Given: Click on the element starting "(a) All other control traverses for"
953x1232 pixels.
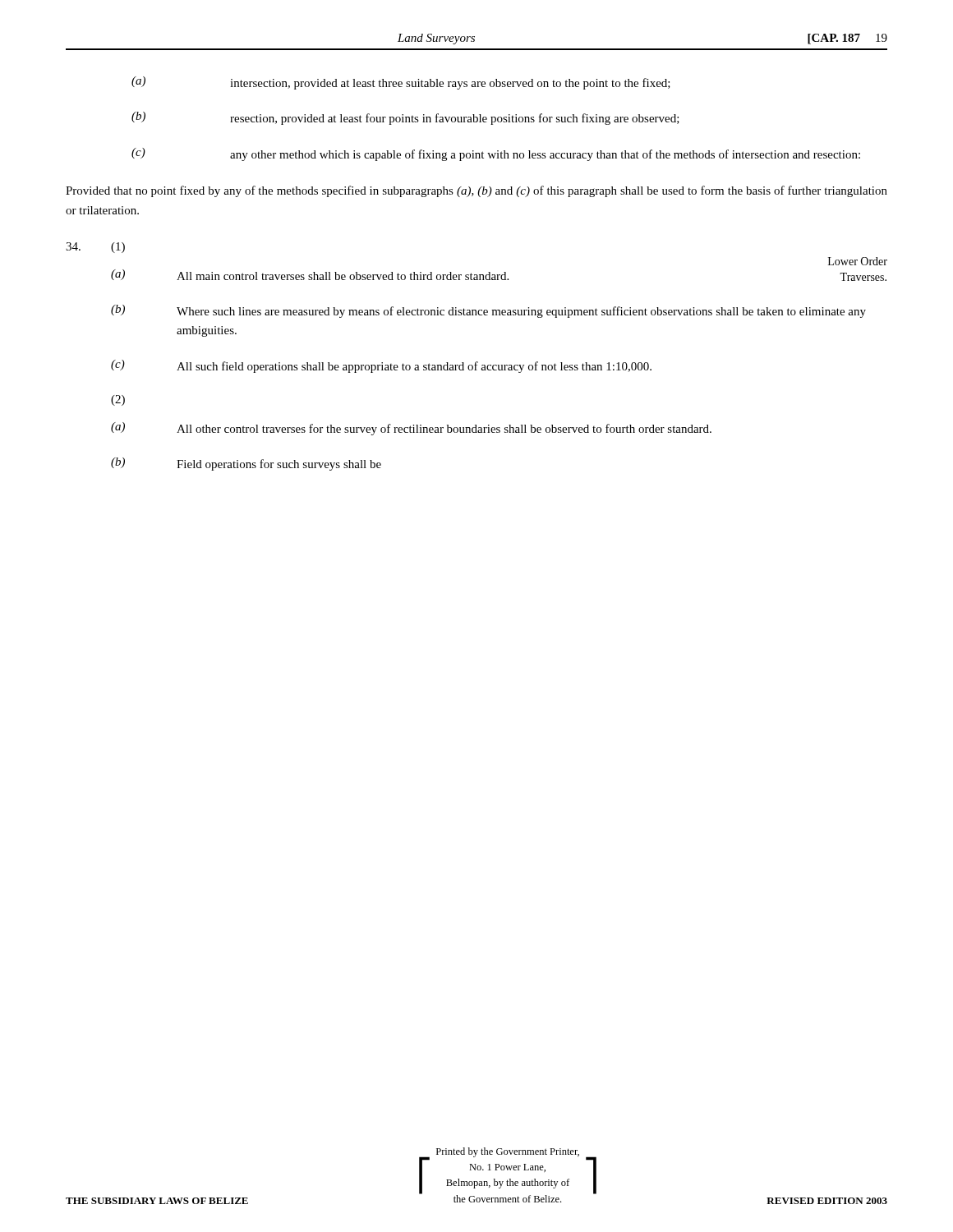Looking at the screenshot, I should [x=476, y=429].
